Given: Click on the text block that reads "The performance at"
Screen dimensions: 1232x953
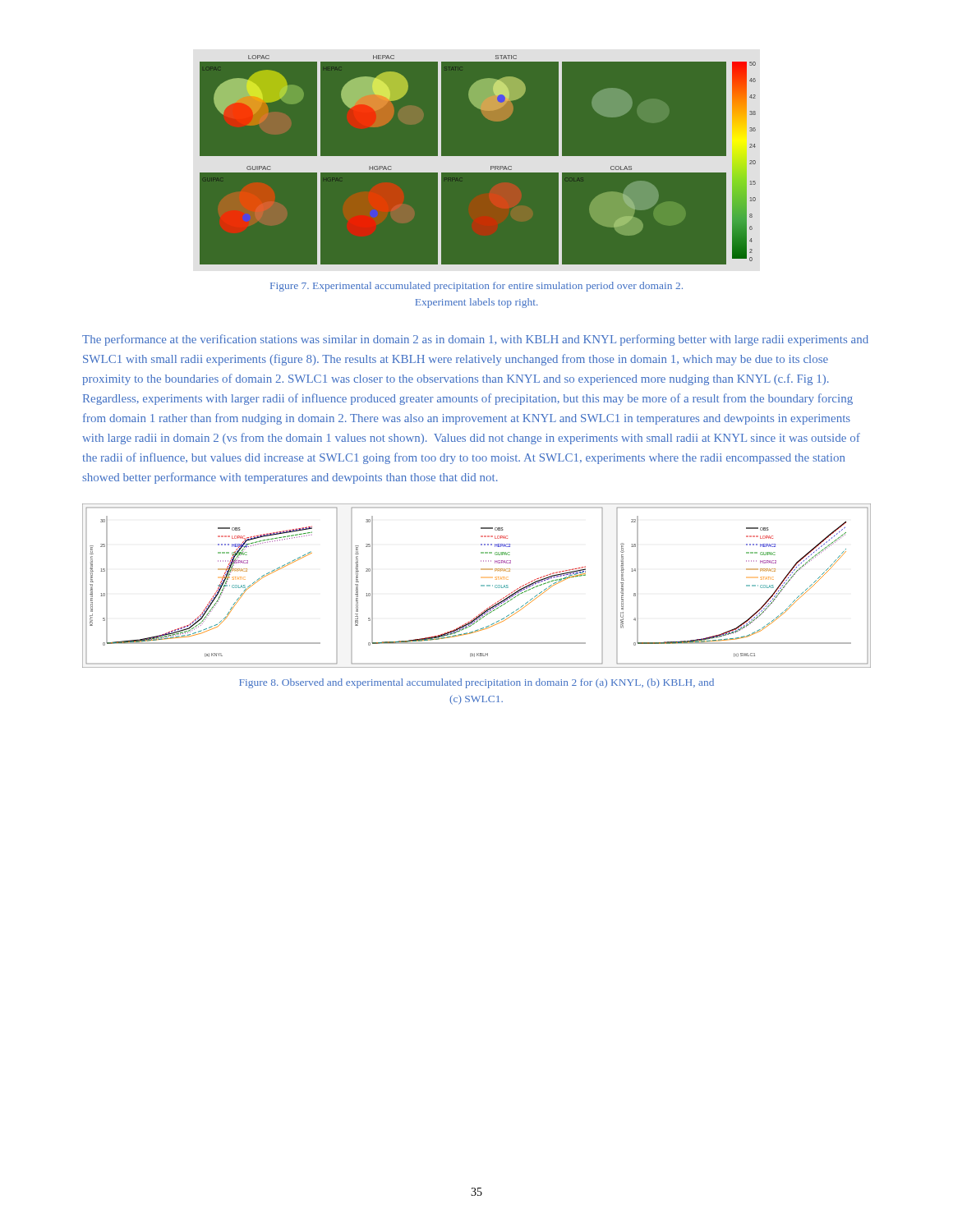Looking at the screenshot, I should point(475,408).
